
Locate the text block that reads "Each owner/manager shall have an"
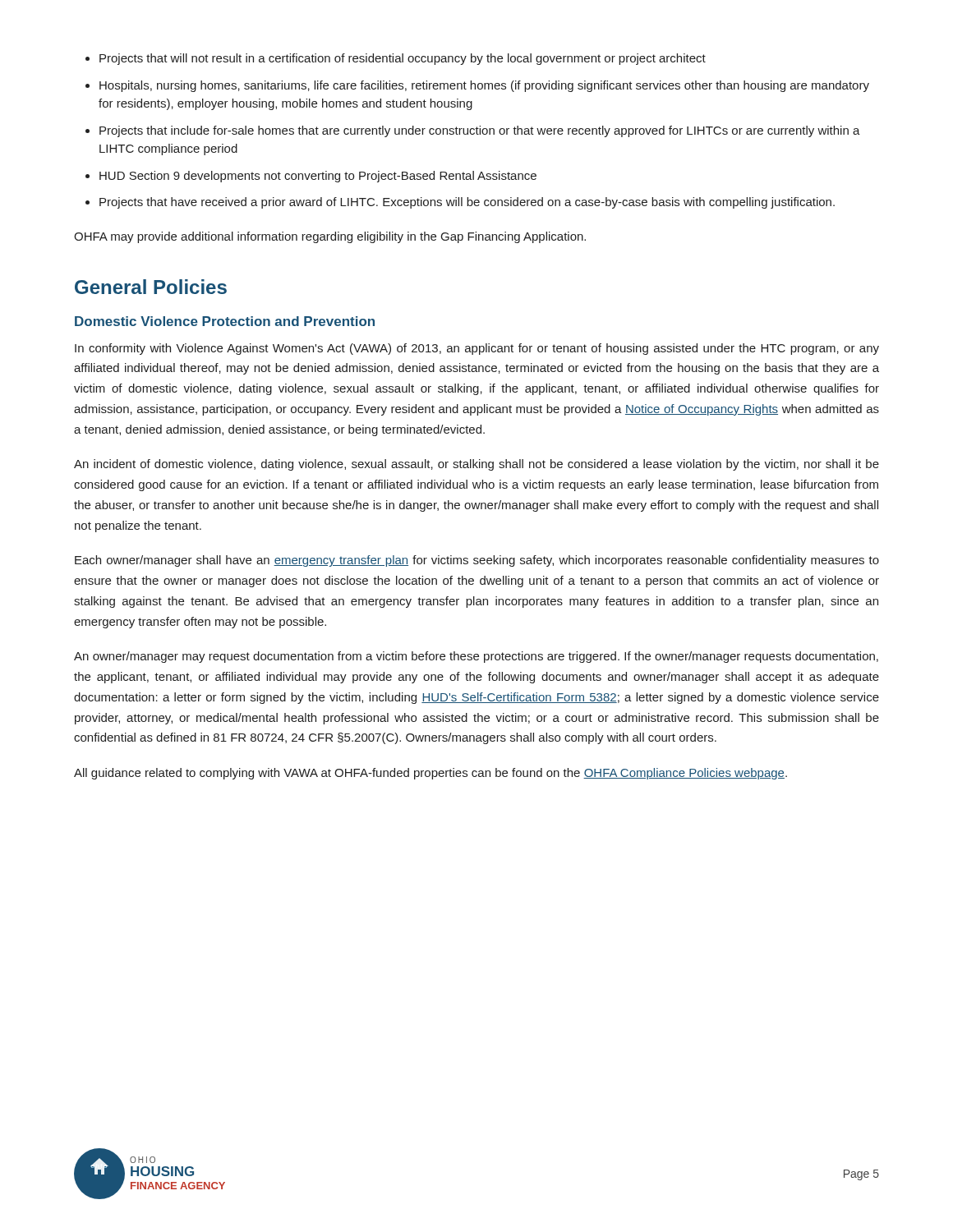click(x=476, y=590)
